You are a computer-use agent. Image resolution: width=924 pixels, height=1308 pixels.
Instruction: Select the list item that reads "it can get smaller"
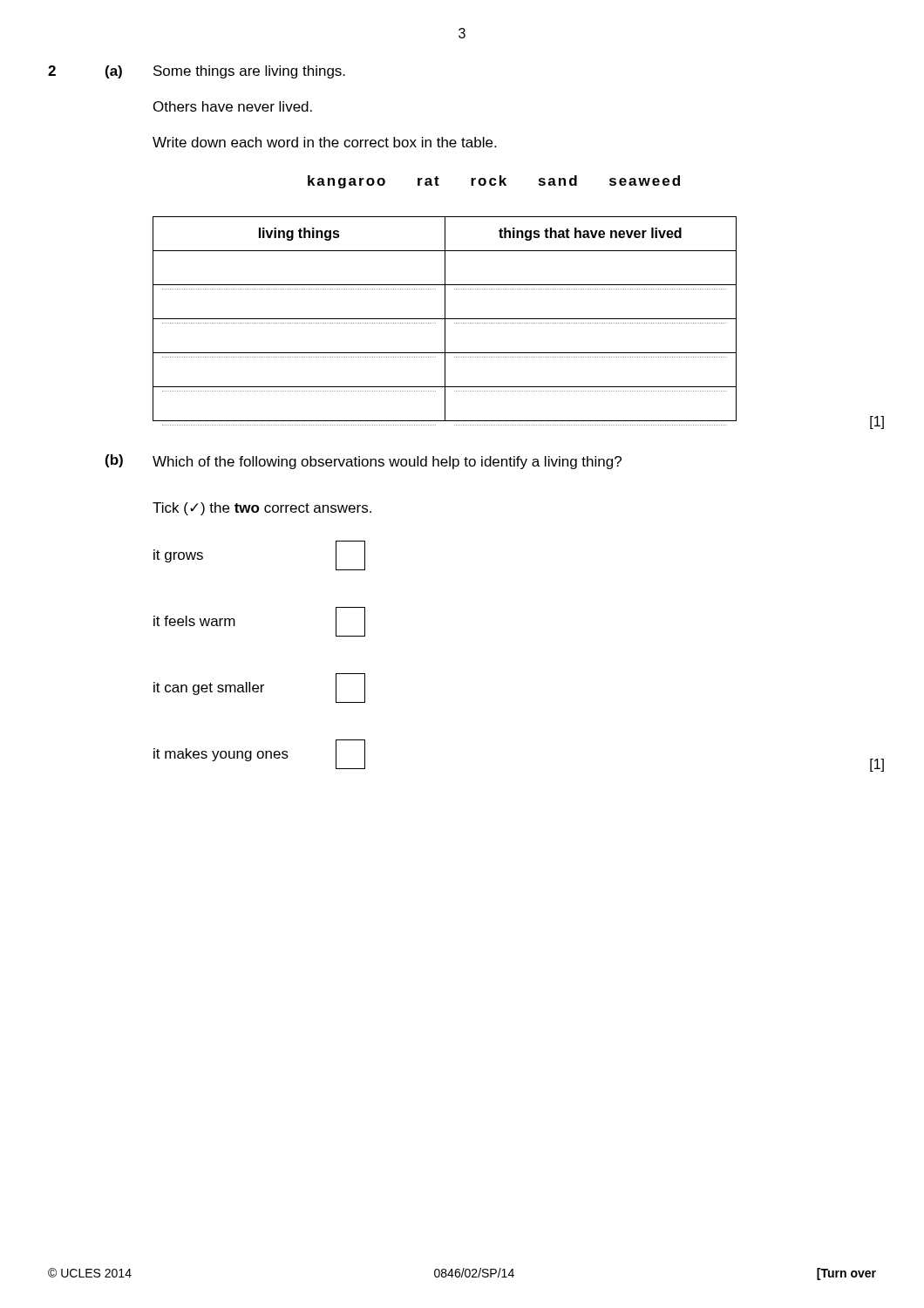point(259,688)
